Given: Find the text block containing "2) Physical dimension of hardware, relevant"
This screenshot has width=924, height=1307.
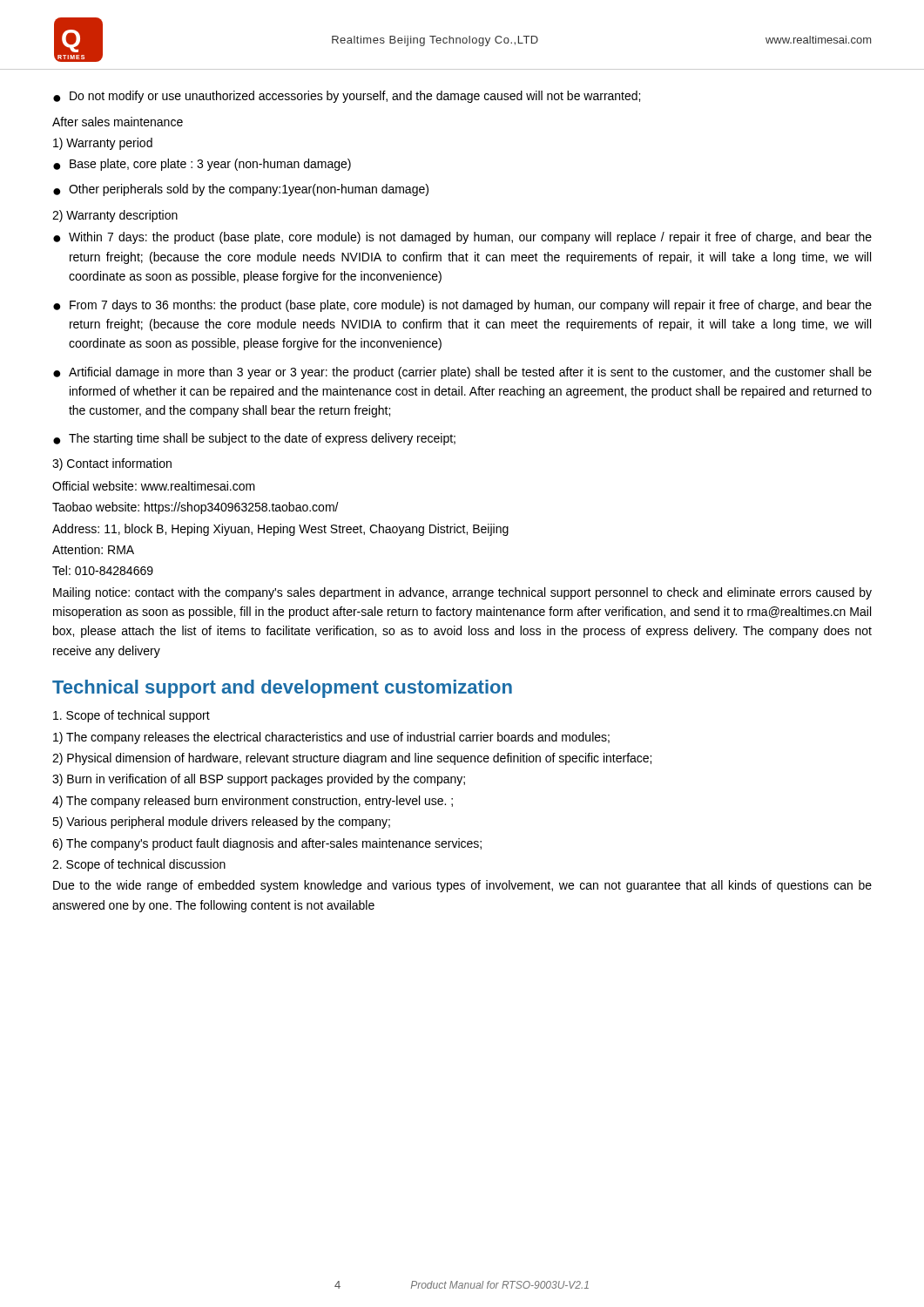Looking at the screenshot, I should (353, 758).
